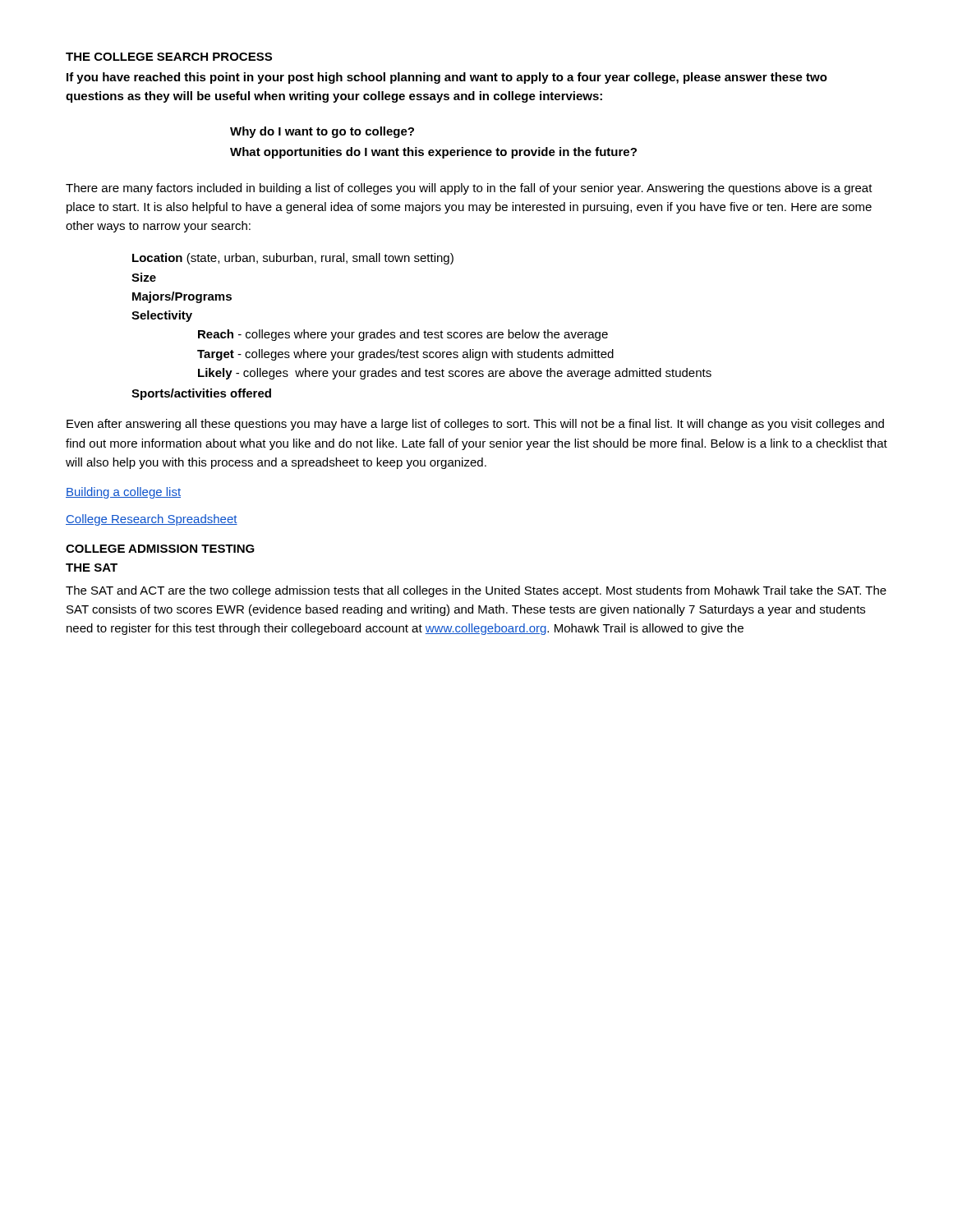Locate the text block with the text "The SAT and ACT"

(x=476, y=609)
